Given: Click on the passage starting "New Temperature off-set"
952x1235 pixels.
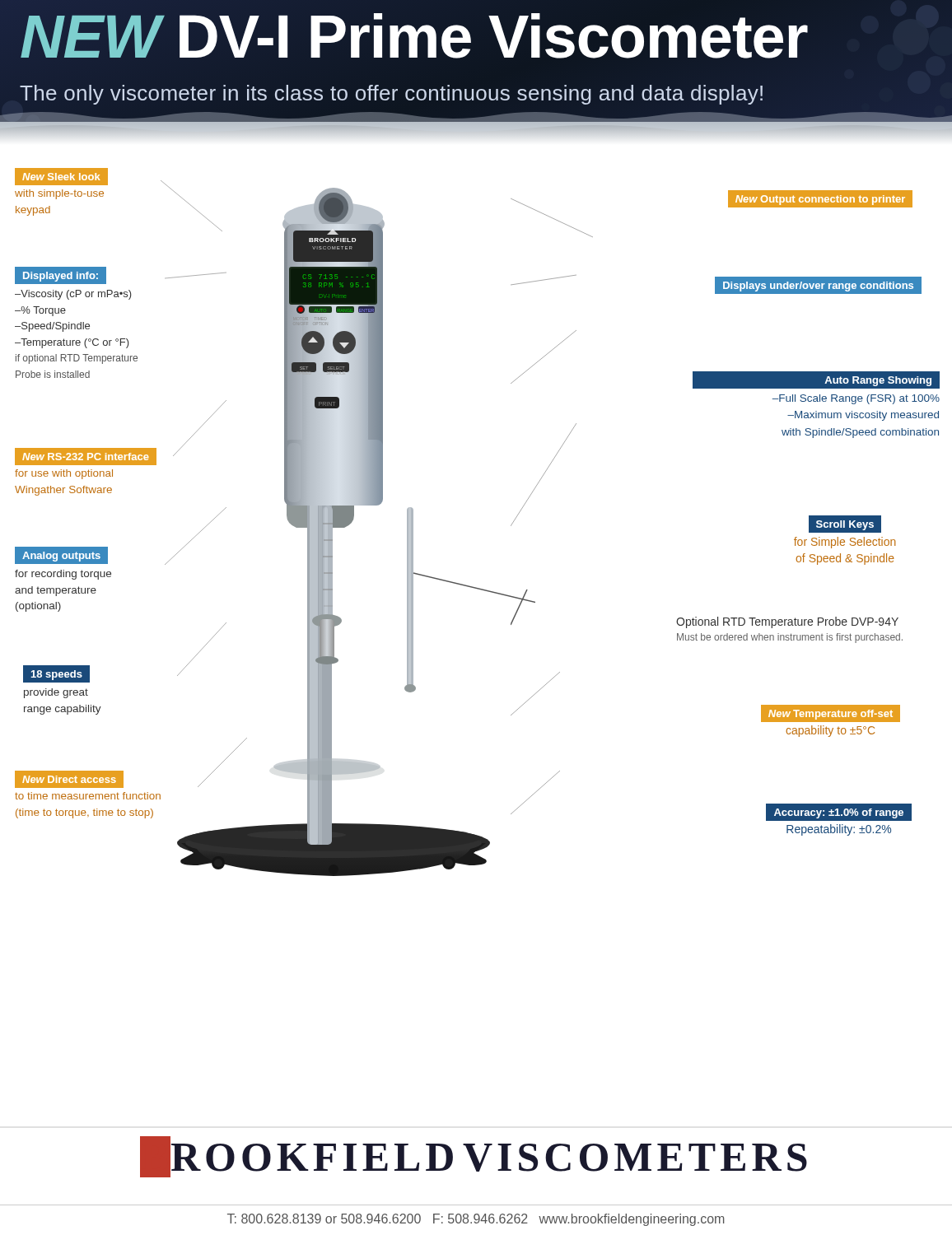Looking at the screenshot, I should click(831, 721).
